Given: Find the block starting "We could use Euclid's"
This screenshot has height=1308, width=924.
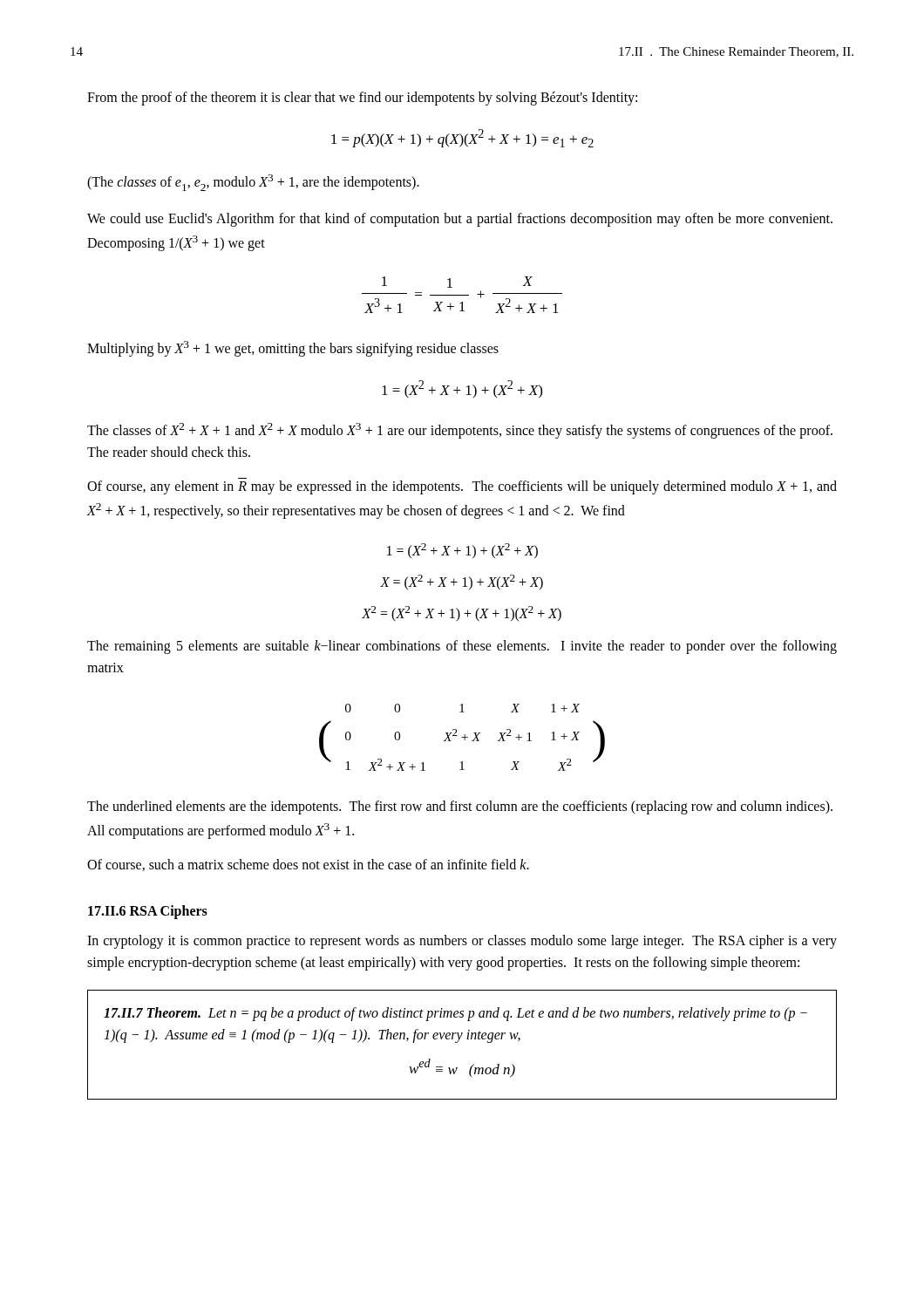Looking at the screenshot, I should click(x=462, y=231).
